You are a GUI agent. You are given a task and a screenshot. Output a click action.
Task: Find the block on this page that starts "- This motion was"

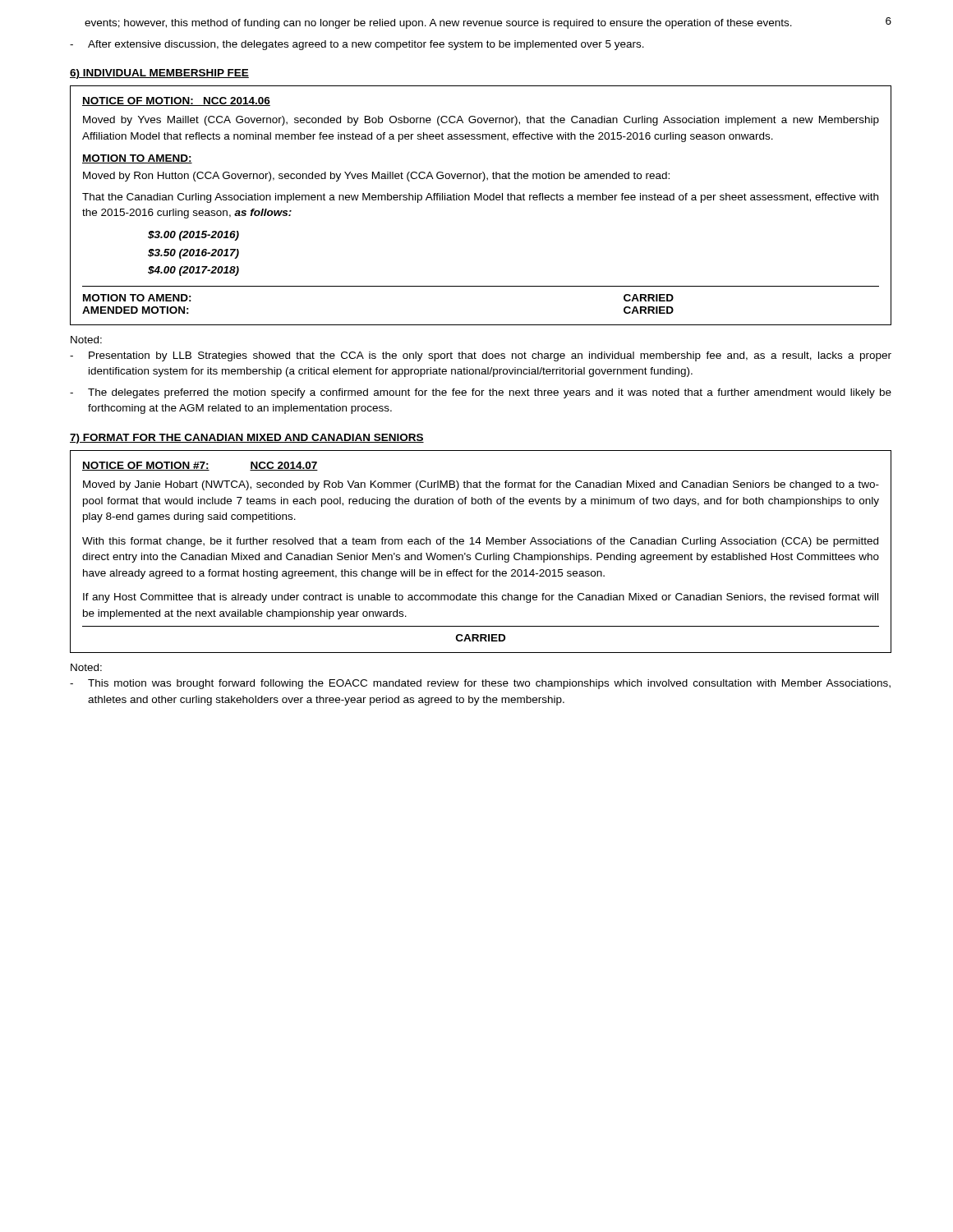[481, 692]
